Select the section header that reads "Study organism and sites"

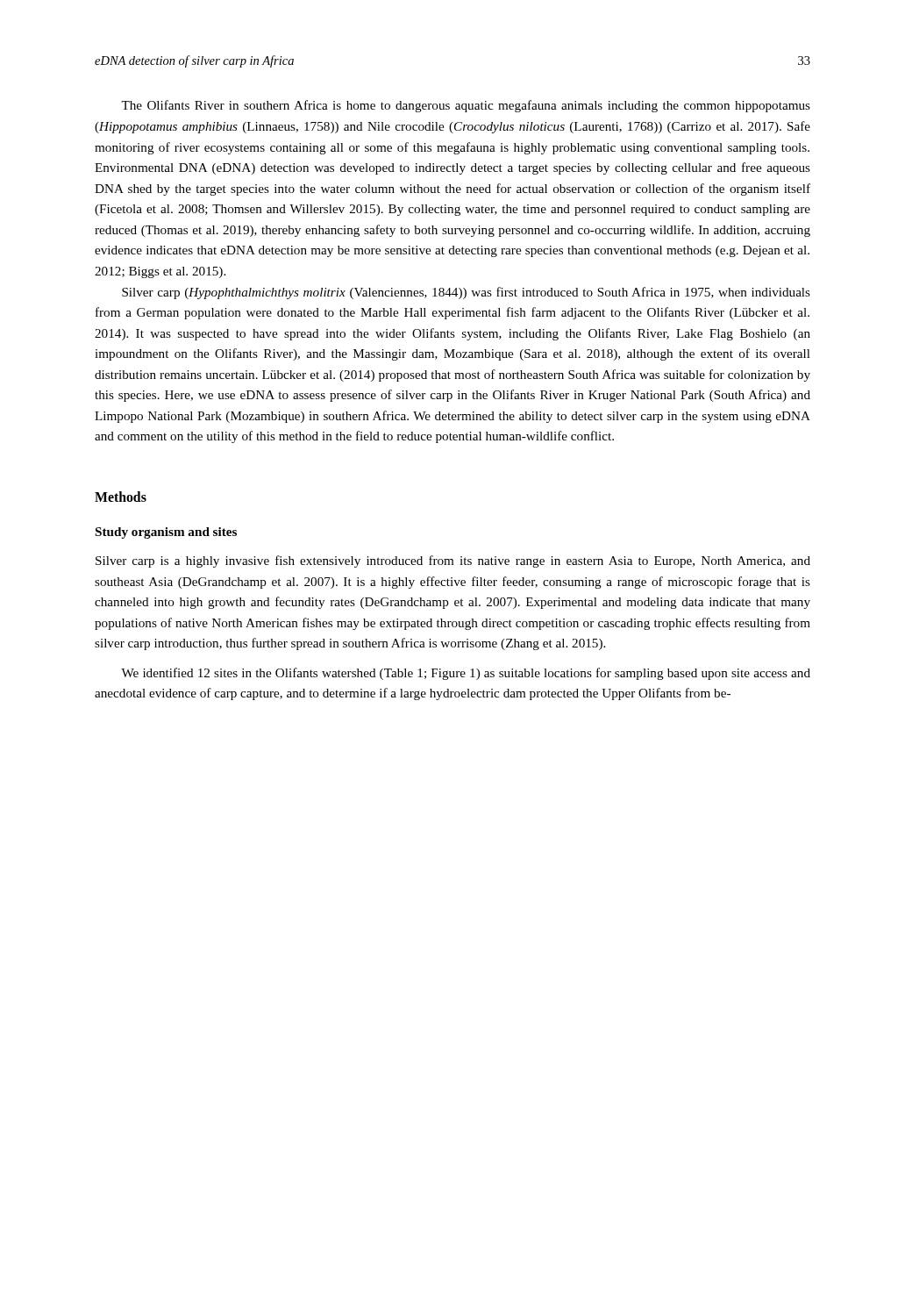[x=166, y=531]
